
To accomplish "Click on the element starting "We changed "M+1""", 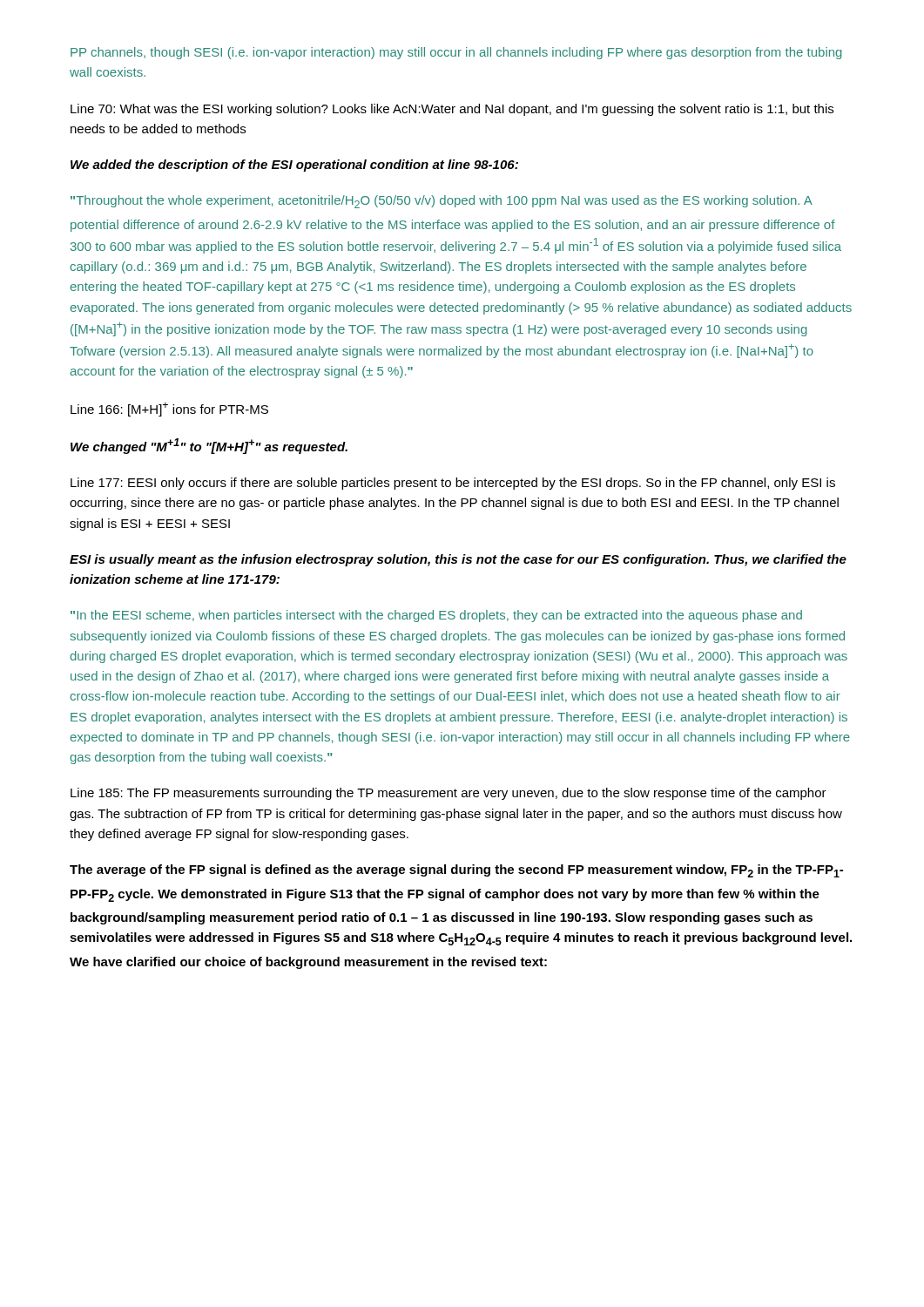I will point(209,445).
